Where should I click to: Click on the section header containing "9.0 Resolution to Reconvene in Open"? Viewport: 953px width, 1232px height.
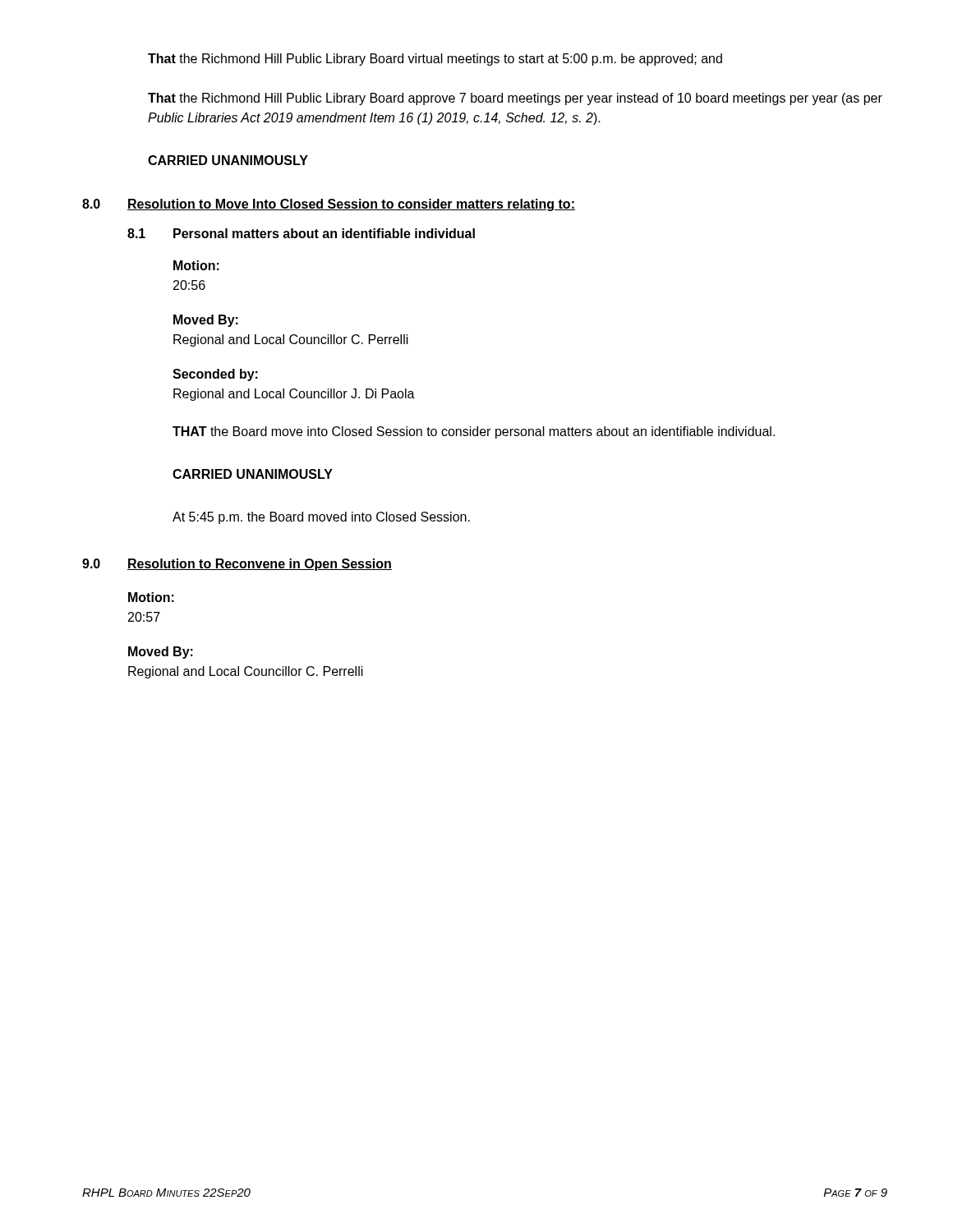(237, 564)
